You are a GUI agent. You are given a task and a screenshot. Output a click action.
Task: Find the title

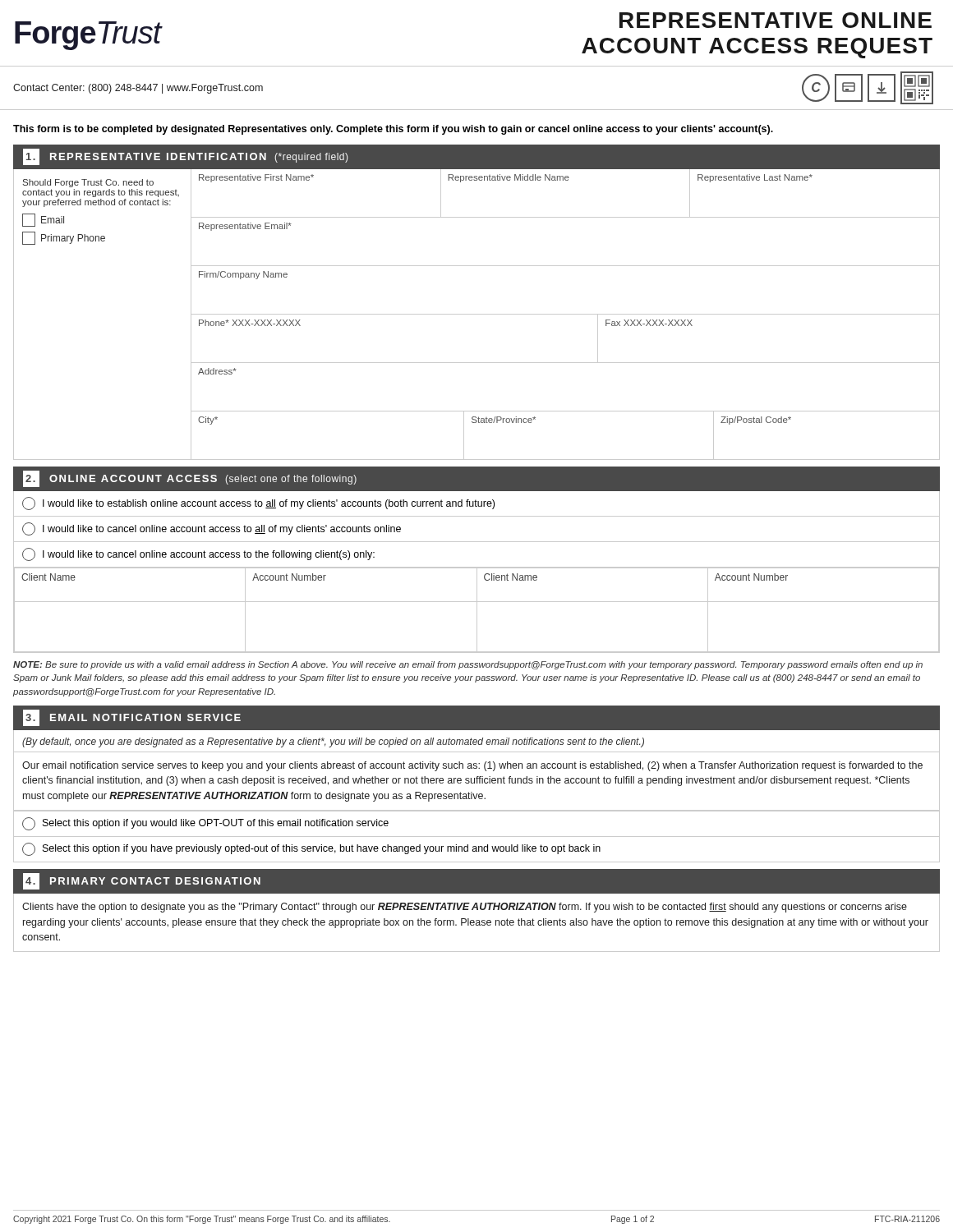(757, 34)
